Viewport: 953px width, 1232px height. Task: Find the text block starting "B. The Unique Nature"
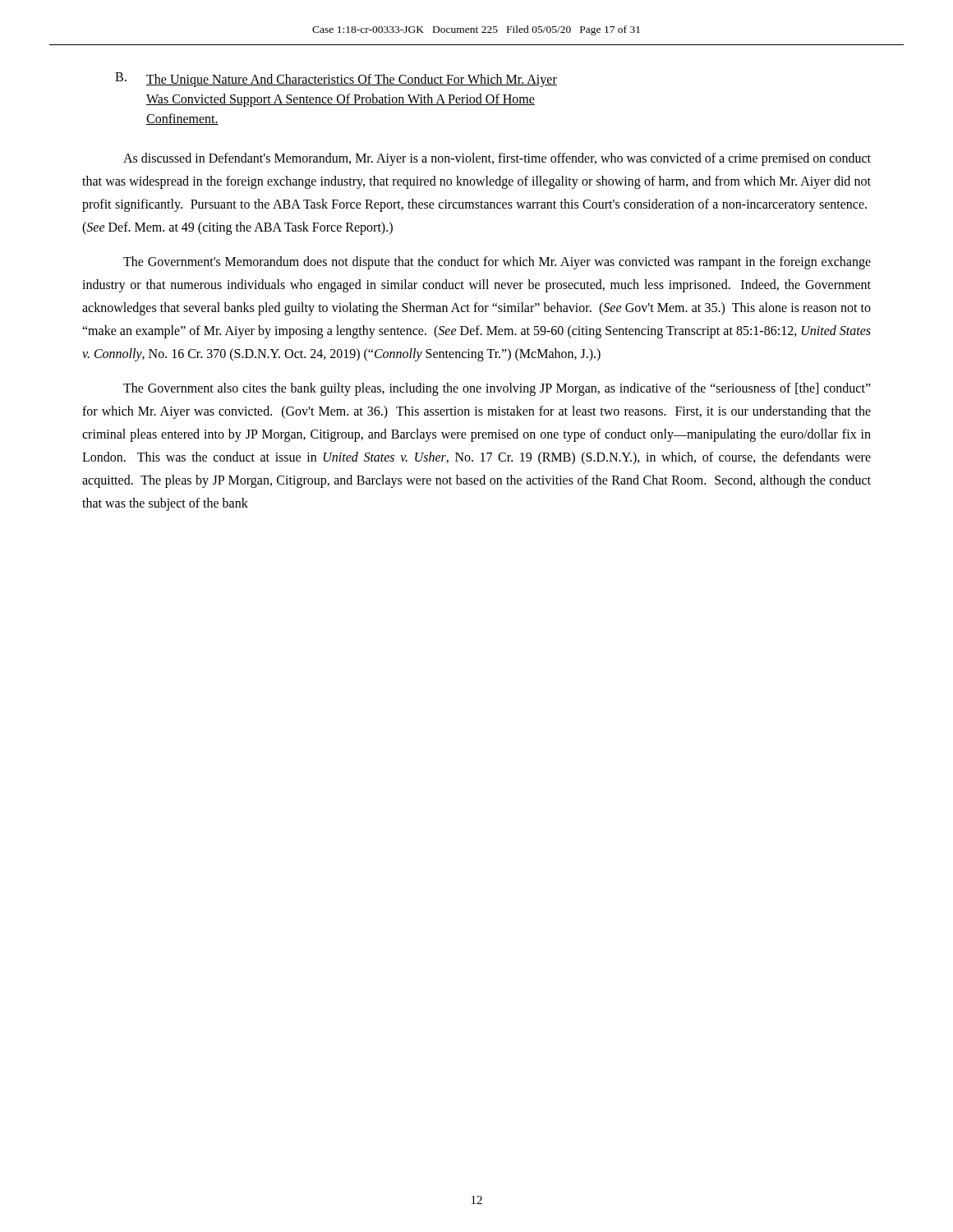point(336,99)
